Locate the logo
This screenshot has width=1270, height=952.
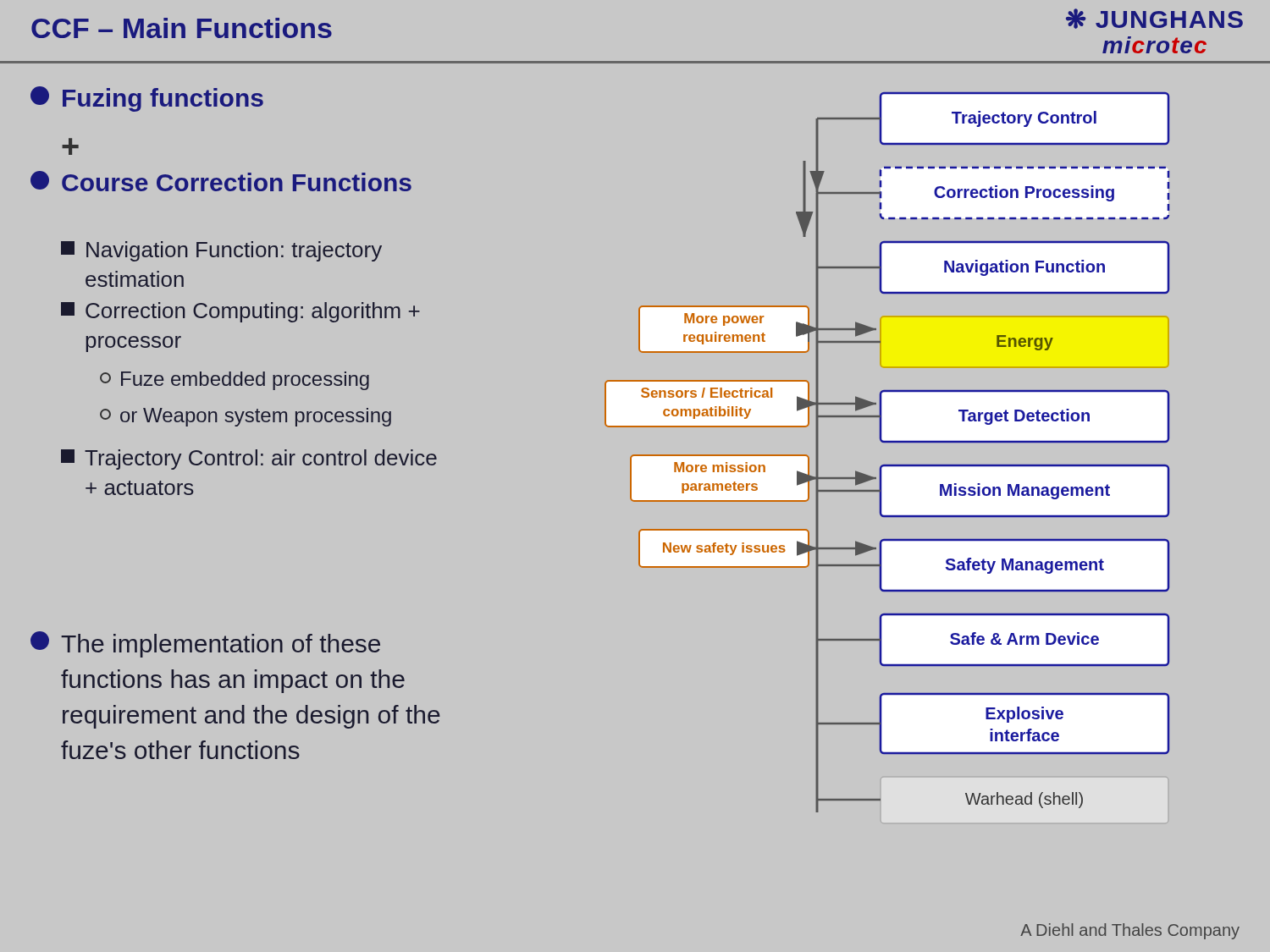pyautogui.click(x=1155, y=32)
